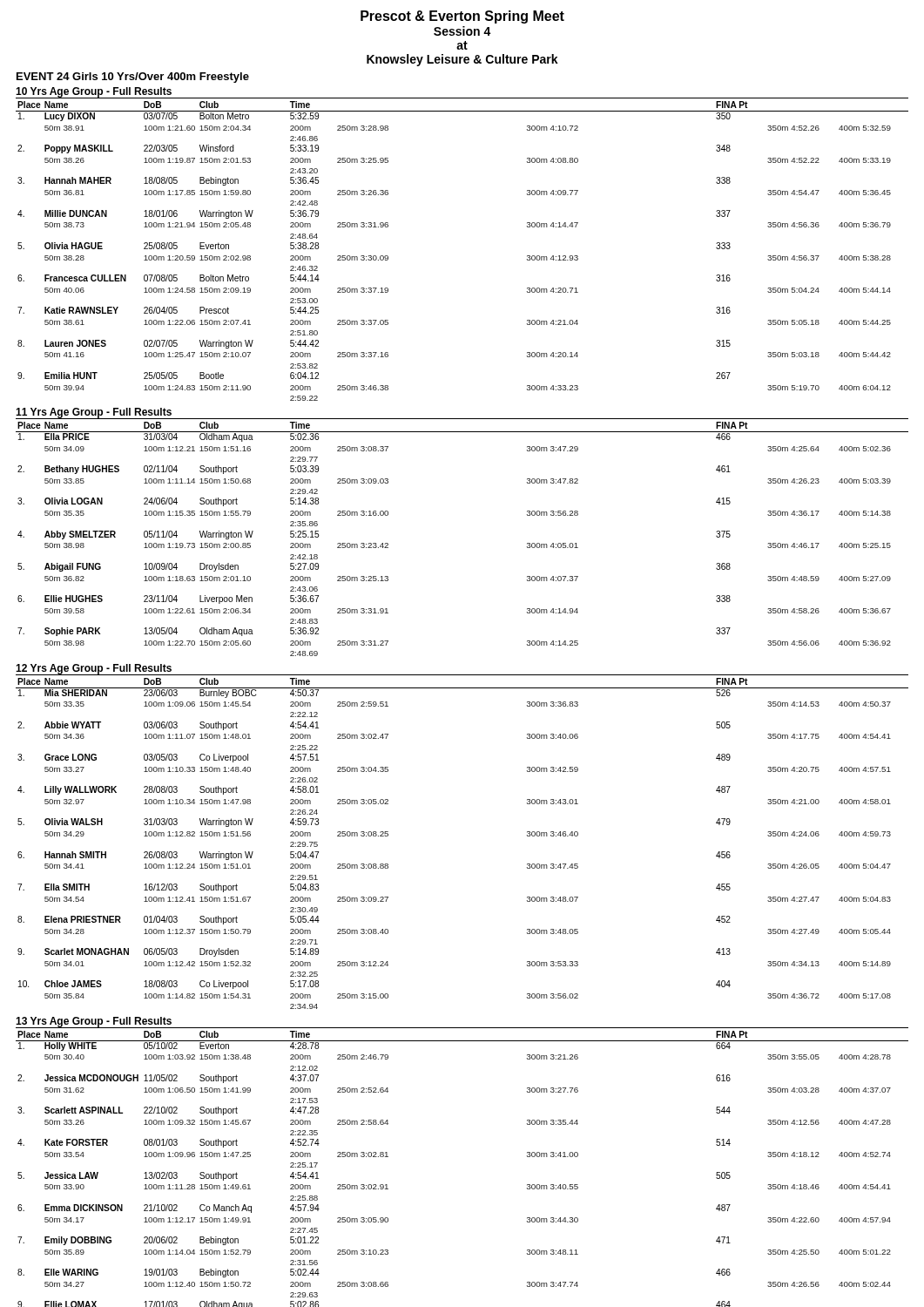Find the section header that reads "12 Yrs Age Group - Full"
This screenshot has width=924, height=1307.
point(94,668)
